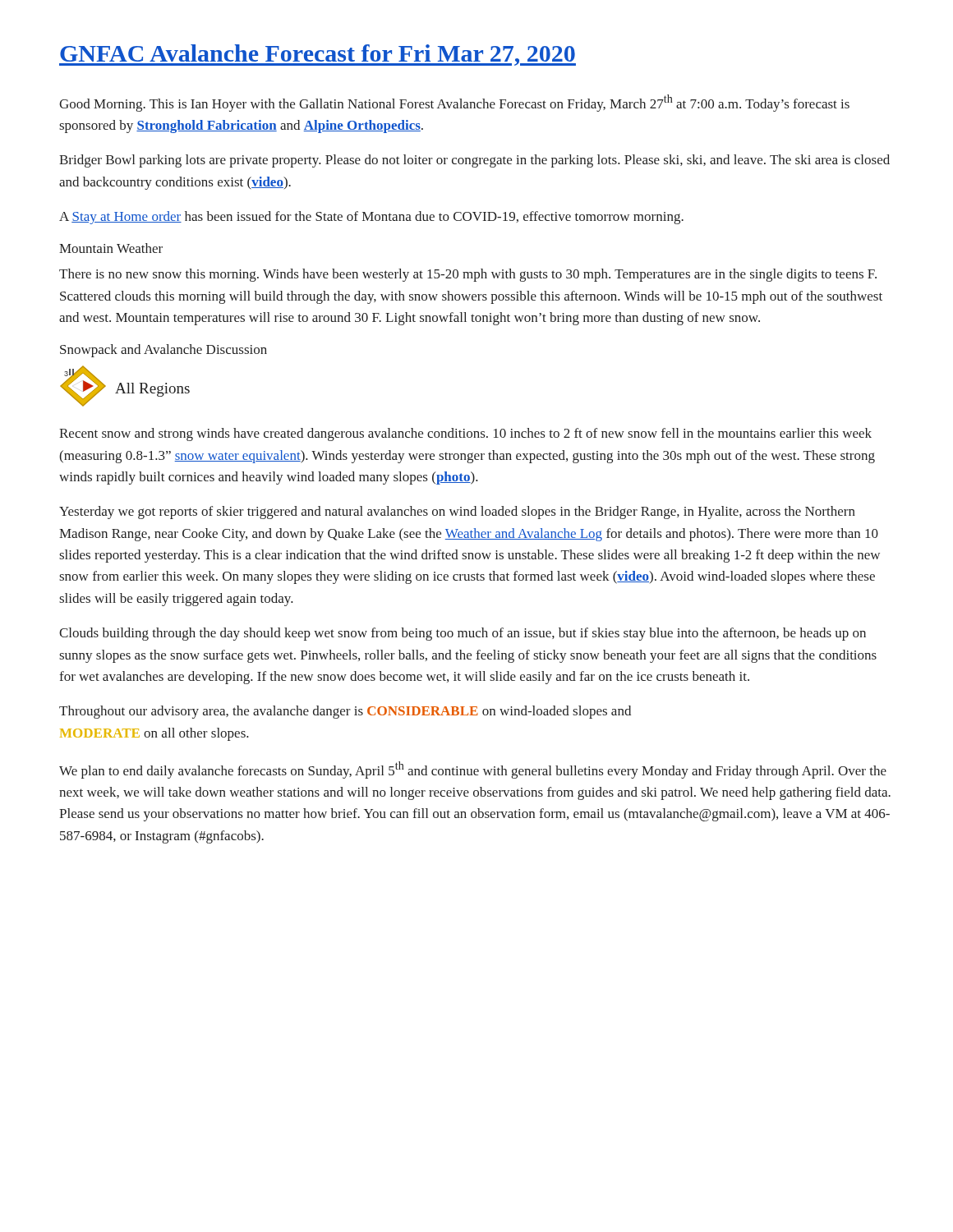The height and width of the screenshot is (1232, 953).
Task: Find the infographic
Action: click(x=476, y=388)
